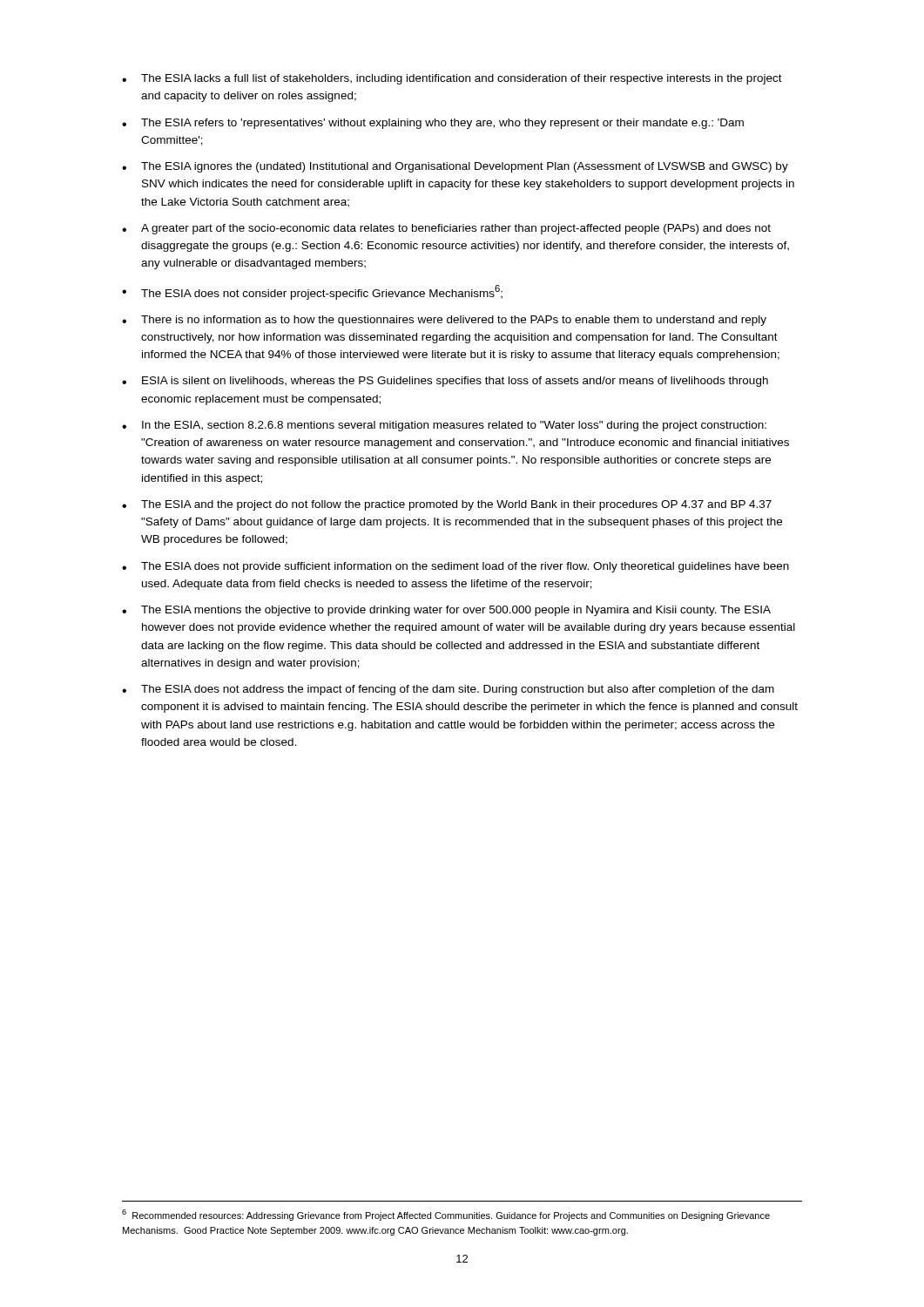This screenshot has height=1307, width=924.
Task: Click on the passage starting "• The ESIA and the project do not"
Action: [462, 522]
